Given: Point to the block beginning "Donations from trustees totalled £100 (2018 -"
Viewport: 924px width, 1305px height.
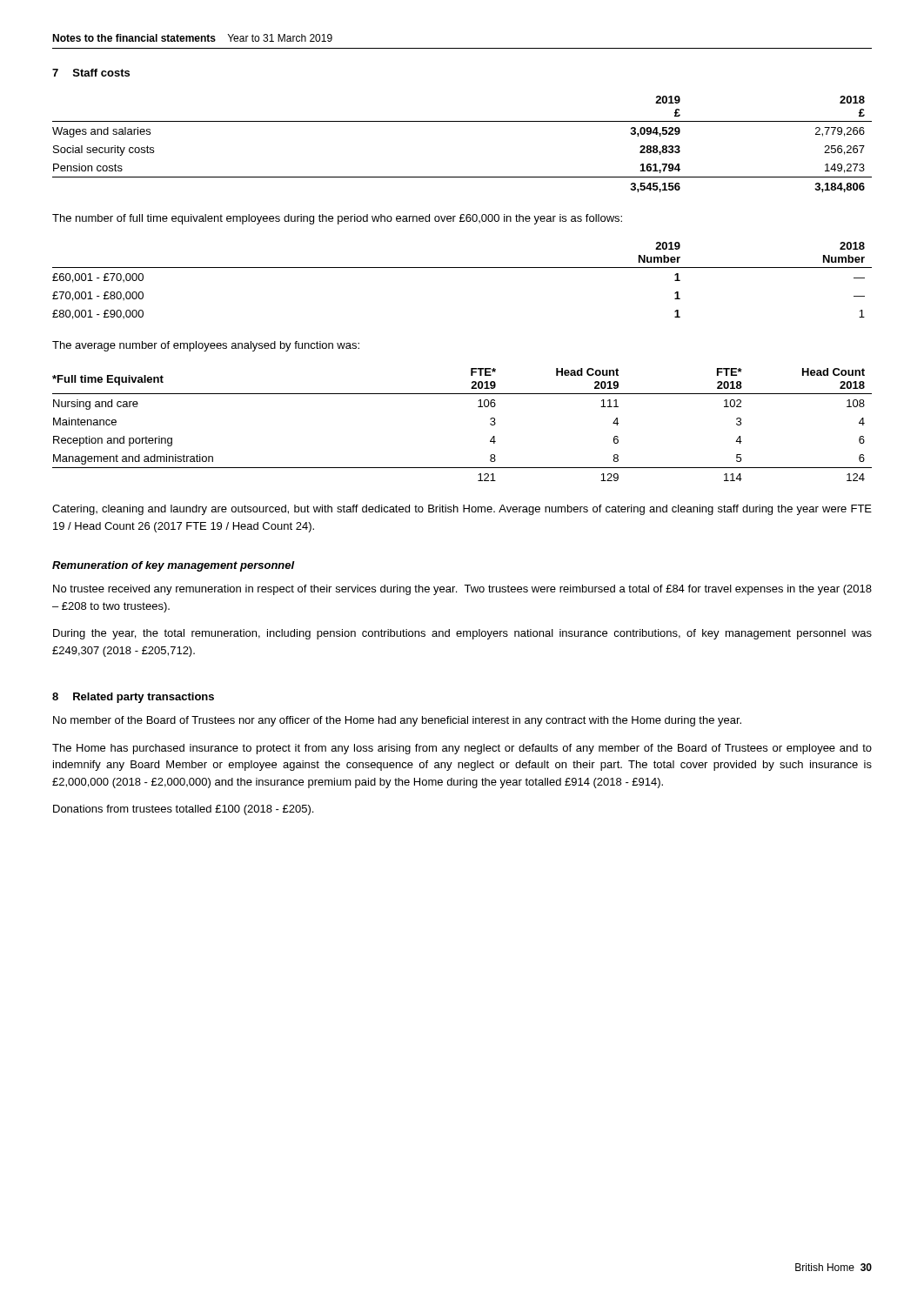Looking at the screenshot, I should click(183, 809).
